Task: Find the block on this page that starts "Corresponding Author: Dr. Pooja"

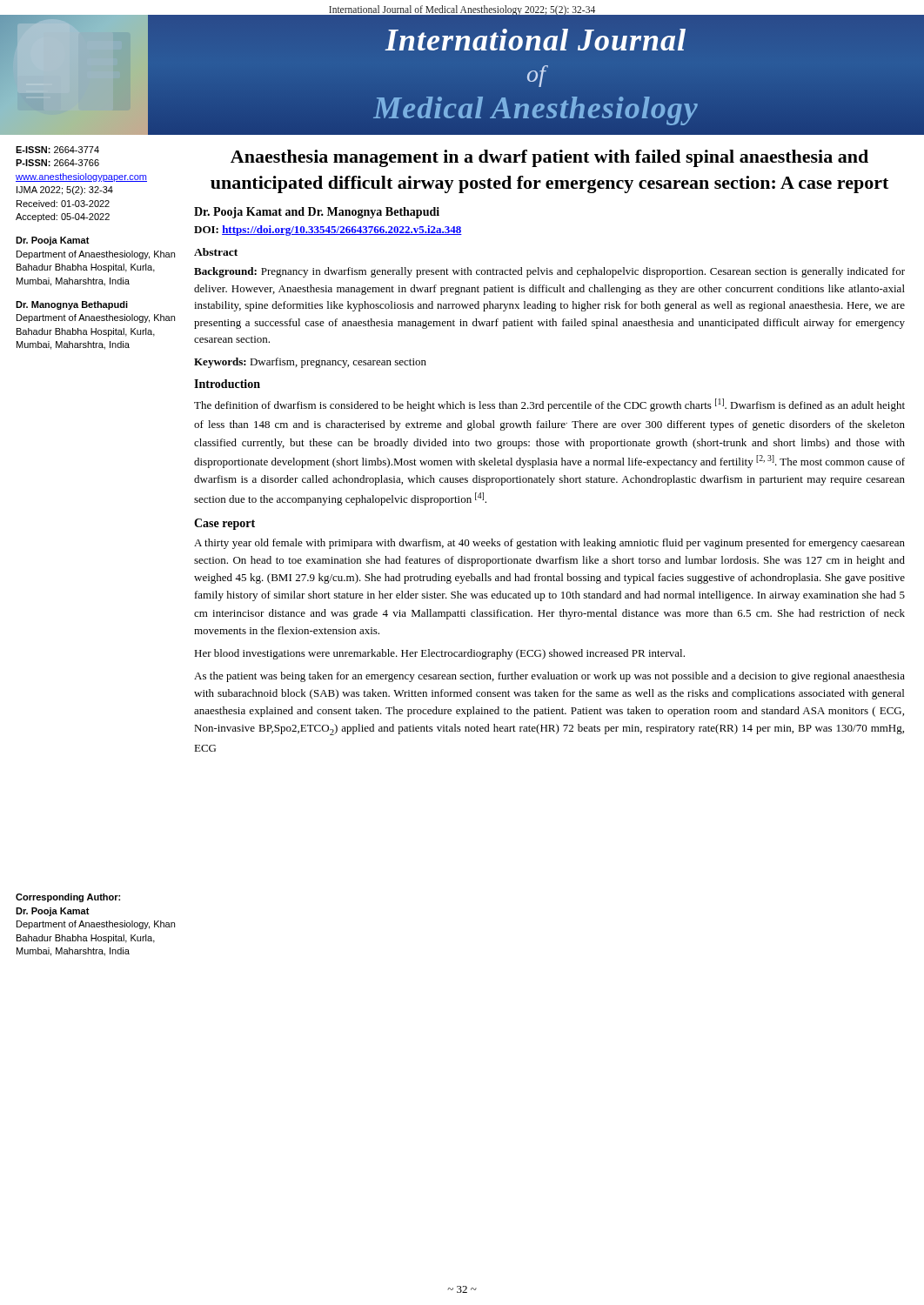Action: (96, 925)
